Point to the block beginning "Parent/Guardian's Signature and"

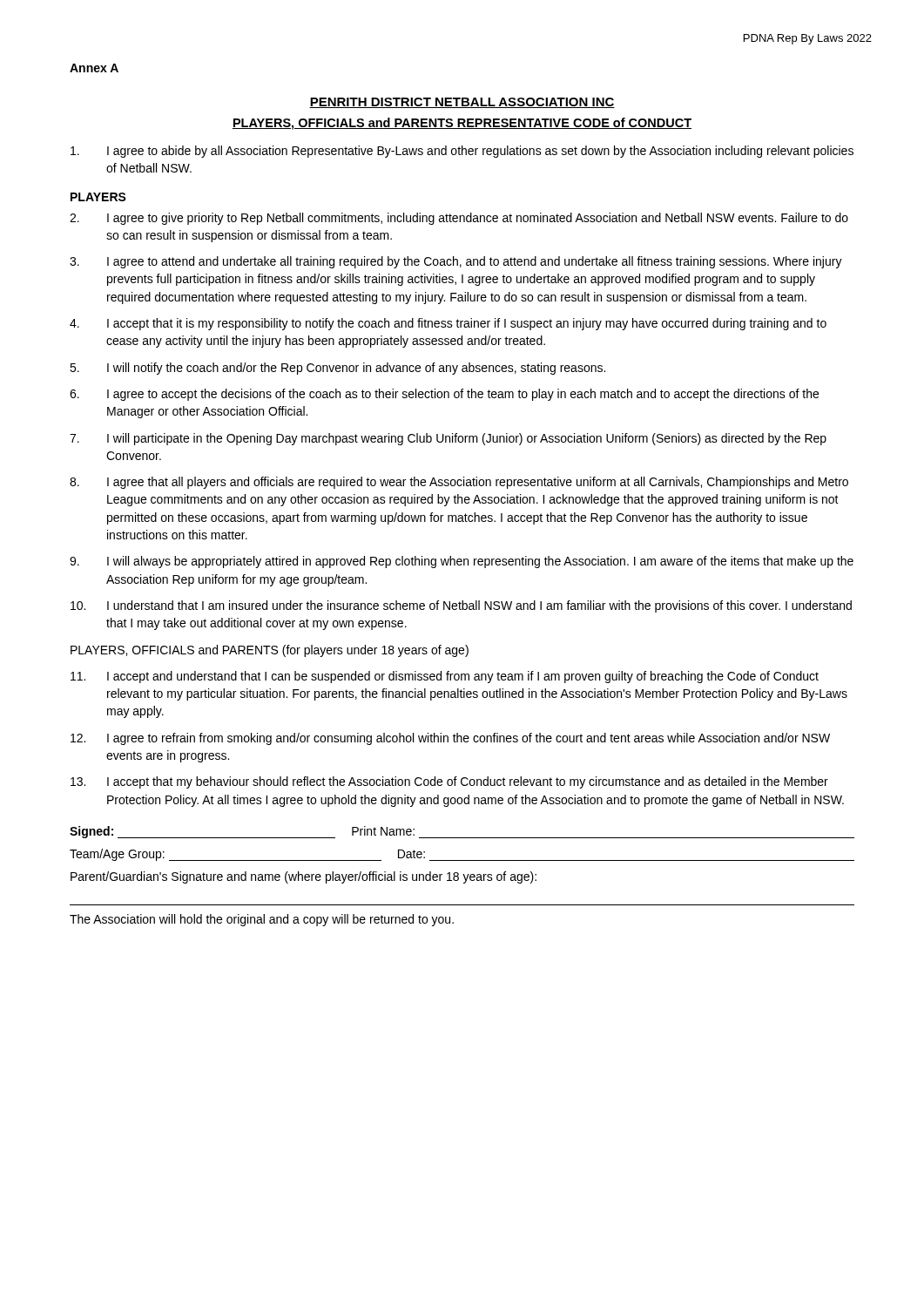304,876
